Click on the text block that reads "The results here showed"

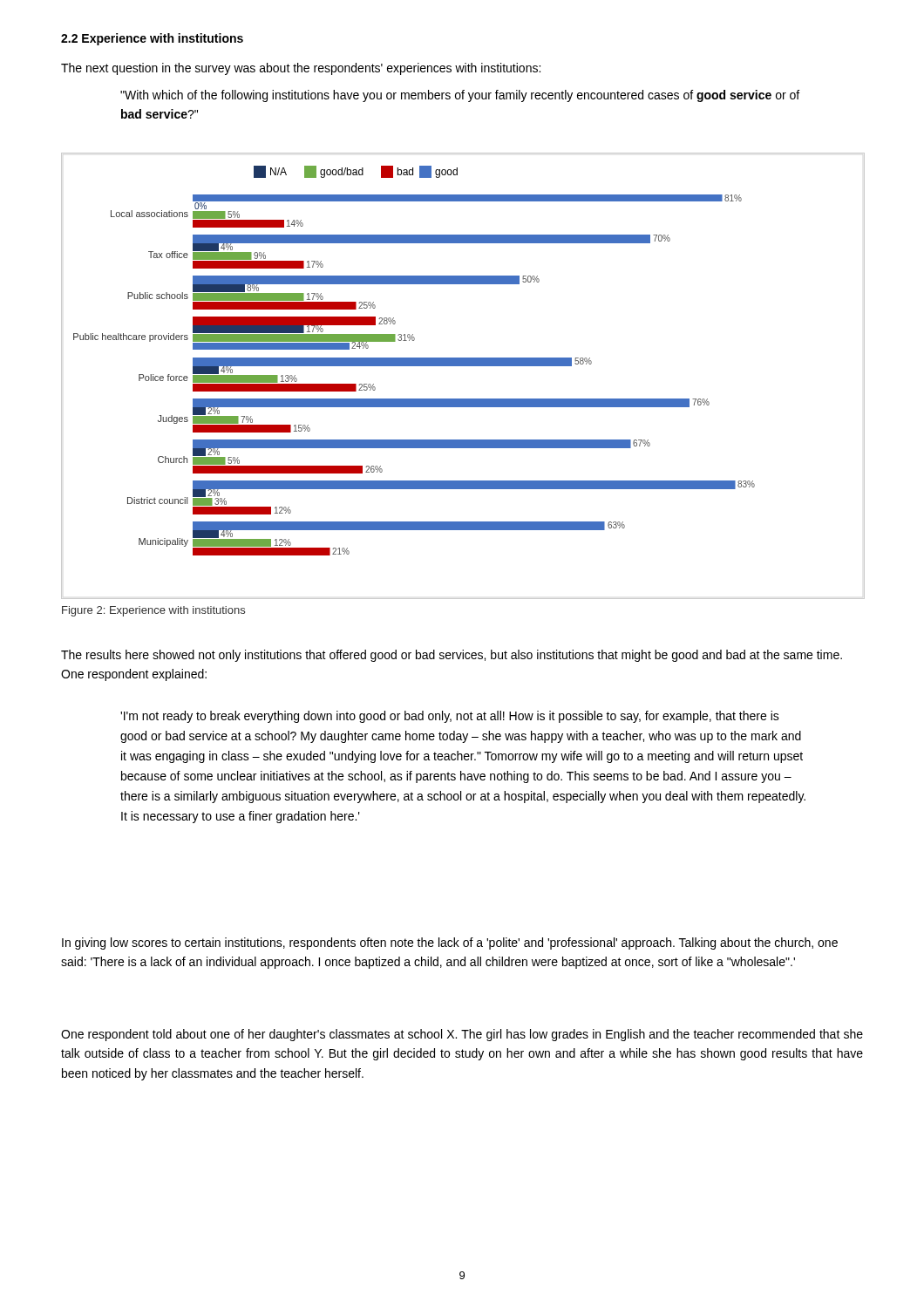click(x=452, y=665)
